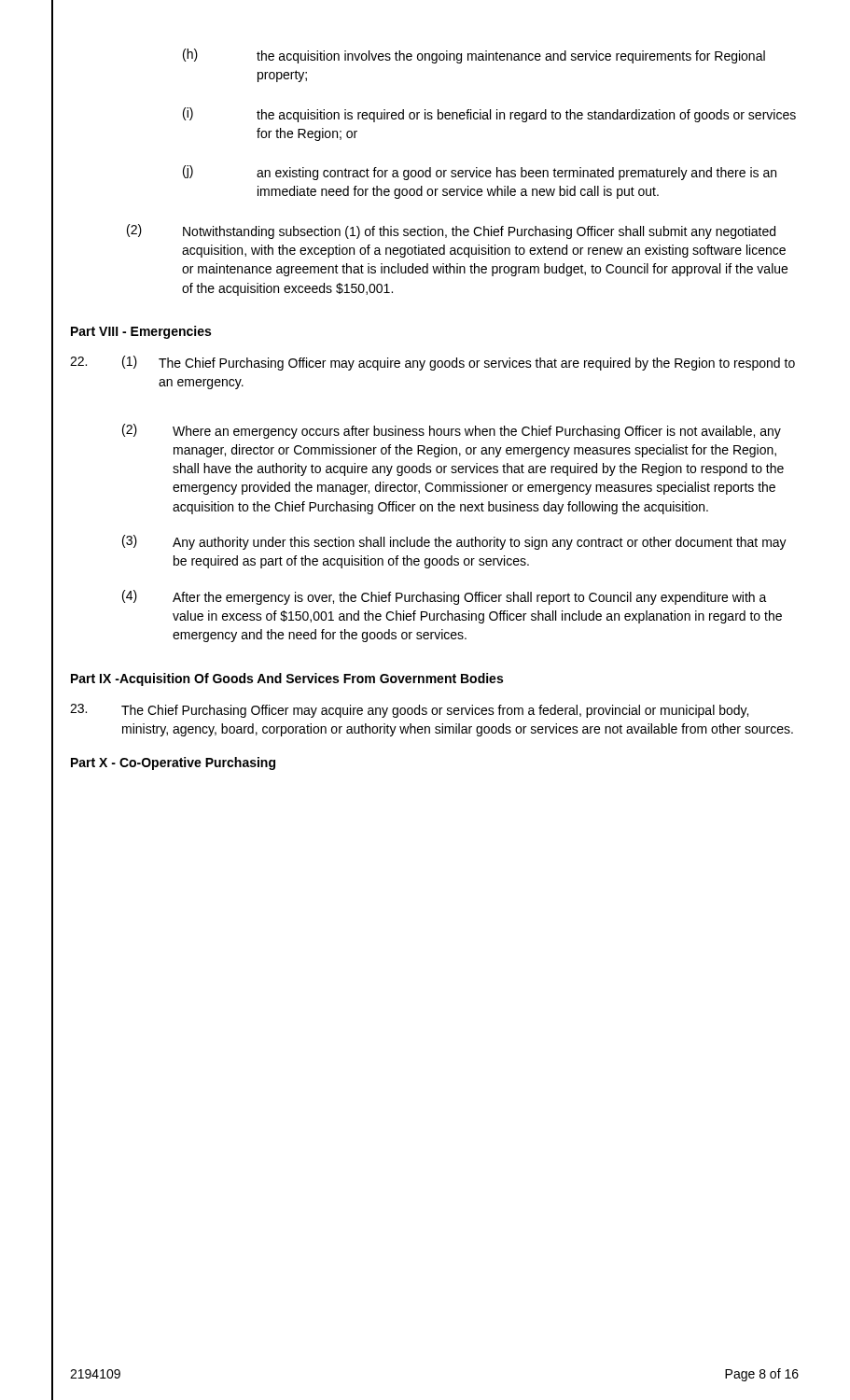850x1400 pixels.
Task: Navigate to the element starting "(2) Where an emergency occurs"
Action: (x=460, y=469)
